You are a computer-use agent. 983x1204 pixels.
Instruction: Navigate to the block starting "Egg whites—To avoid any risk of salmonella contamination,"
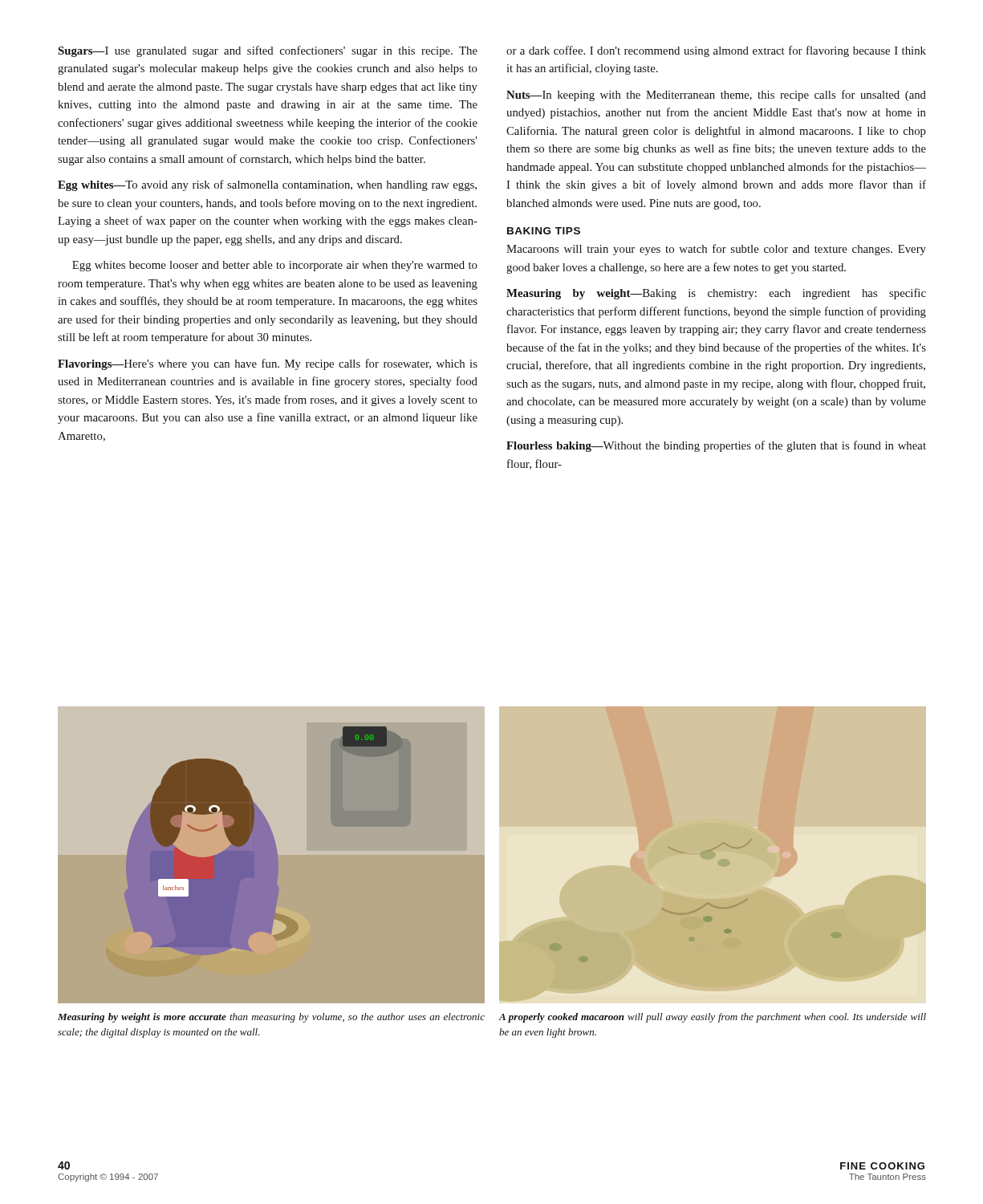click(x=268, y=212)
